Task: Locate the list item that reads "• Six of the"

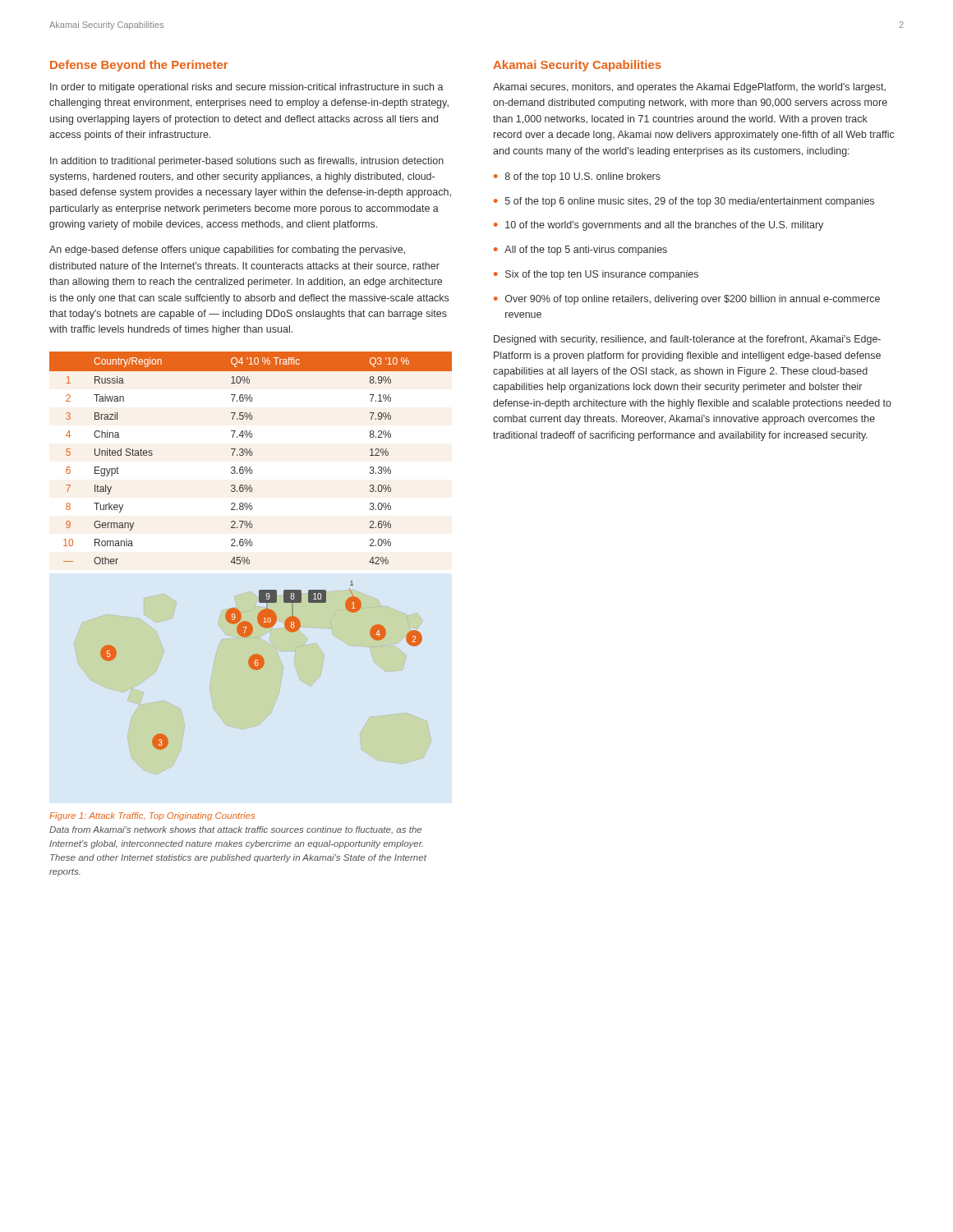Action: [596, 275]
